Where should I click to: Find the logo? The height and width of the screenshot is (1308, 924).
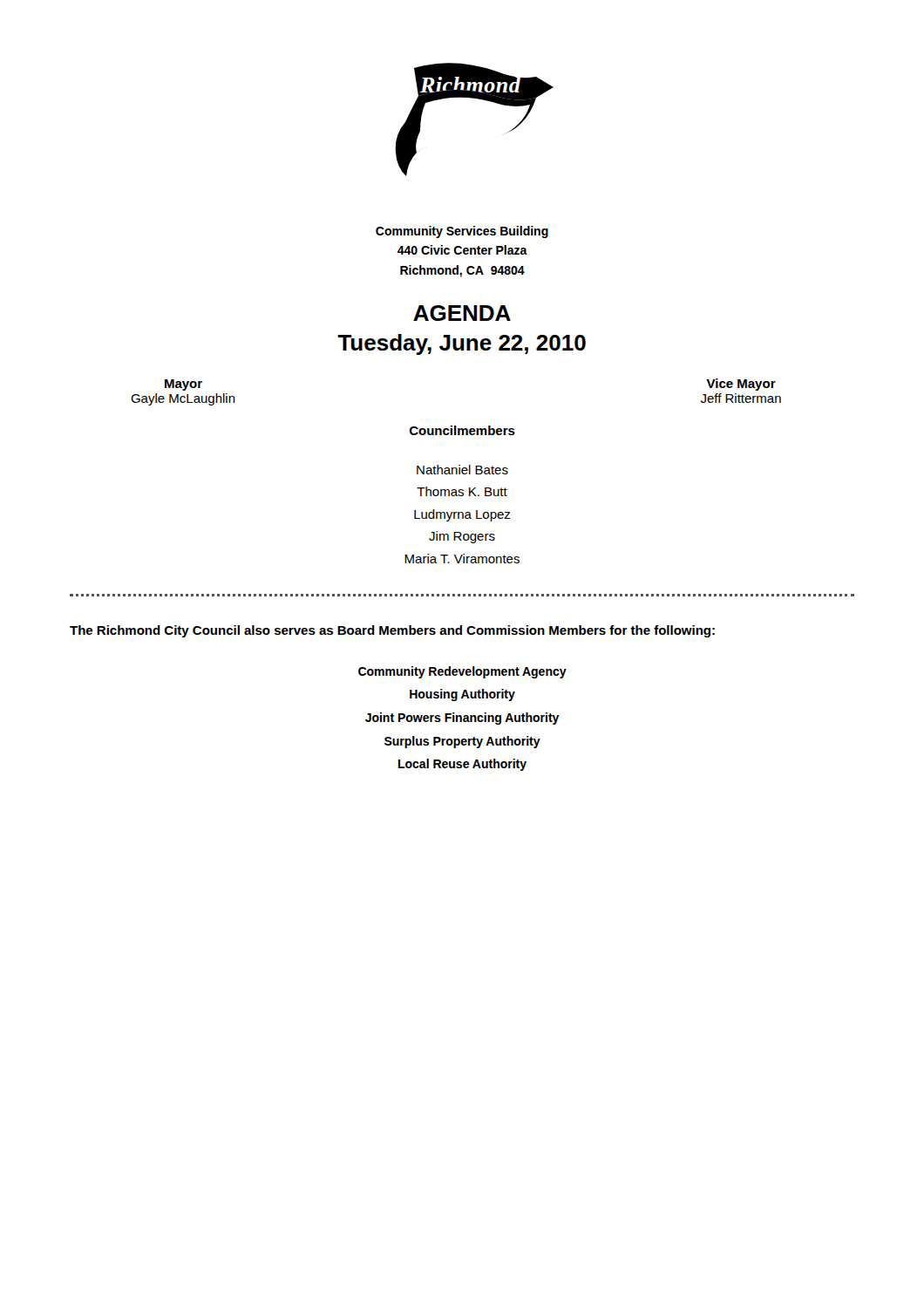pyautogui.click(x=462, y=126)
